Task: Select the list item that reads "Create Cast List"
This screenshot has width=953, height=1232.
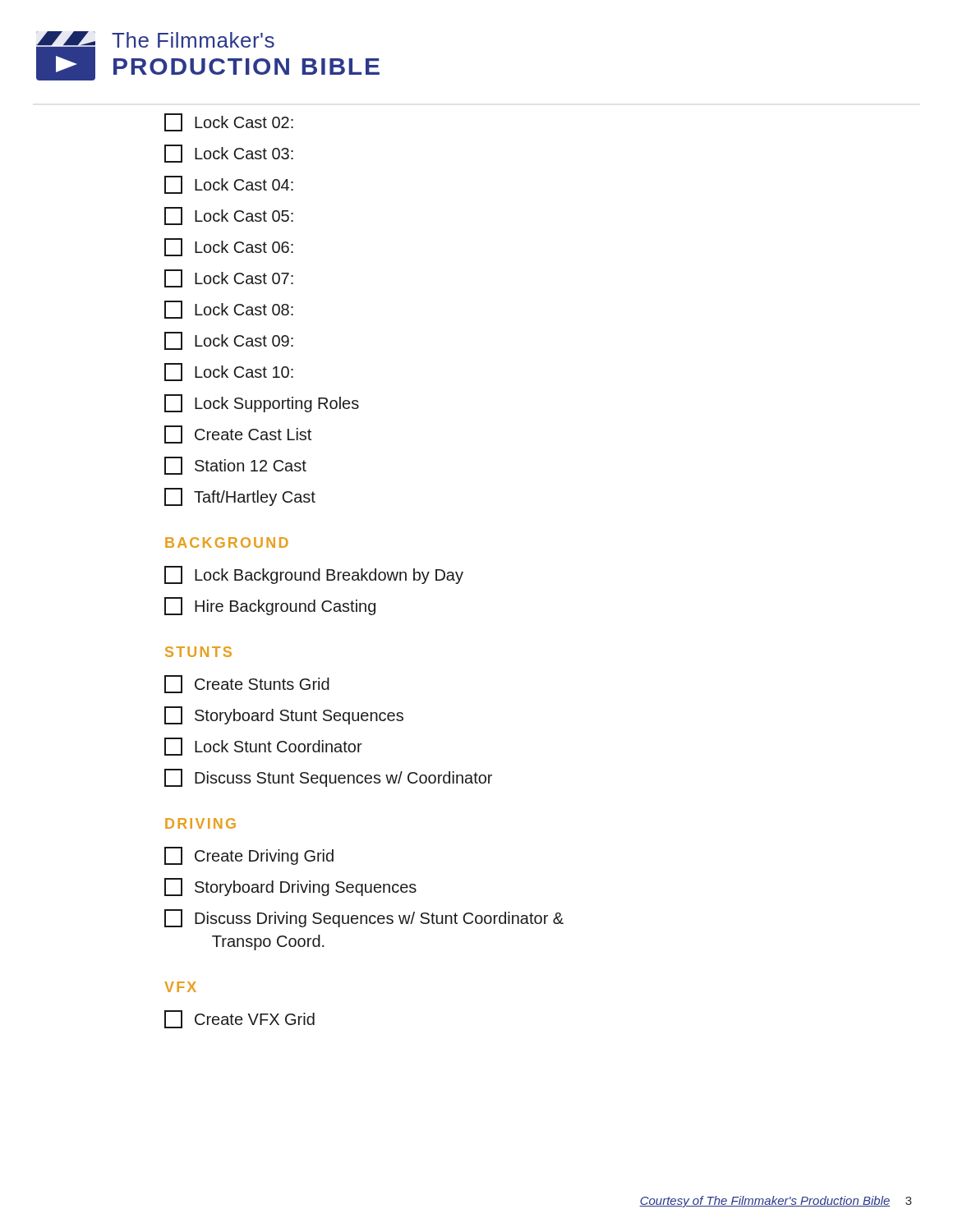Action: pyautogui.click(x=238, y=434)
